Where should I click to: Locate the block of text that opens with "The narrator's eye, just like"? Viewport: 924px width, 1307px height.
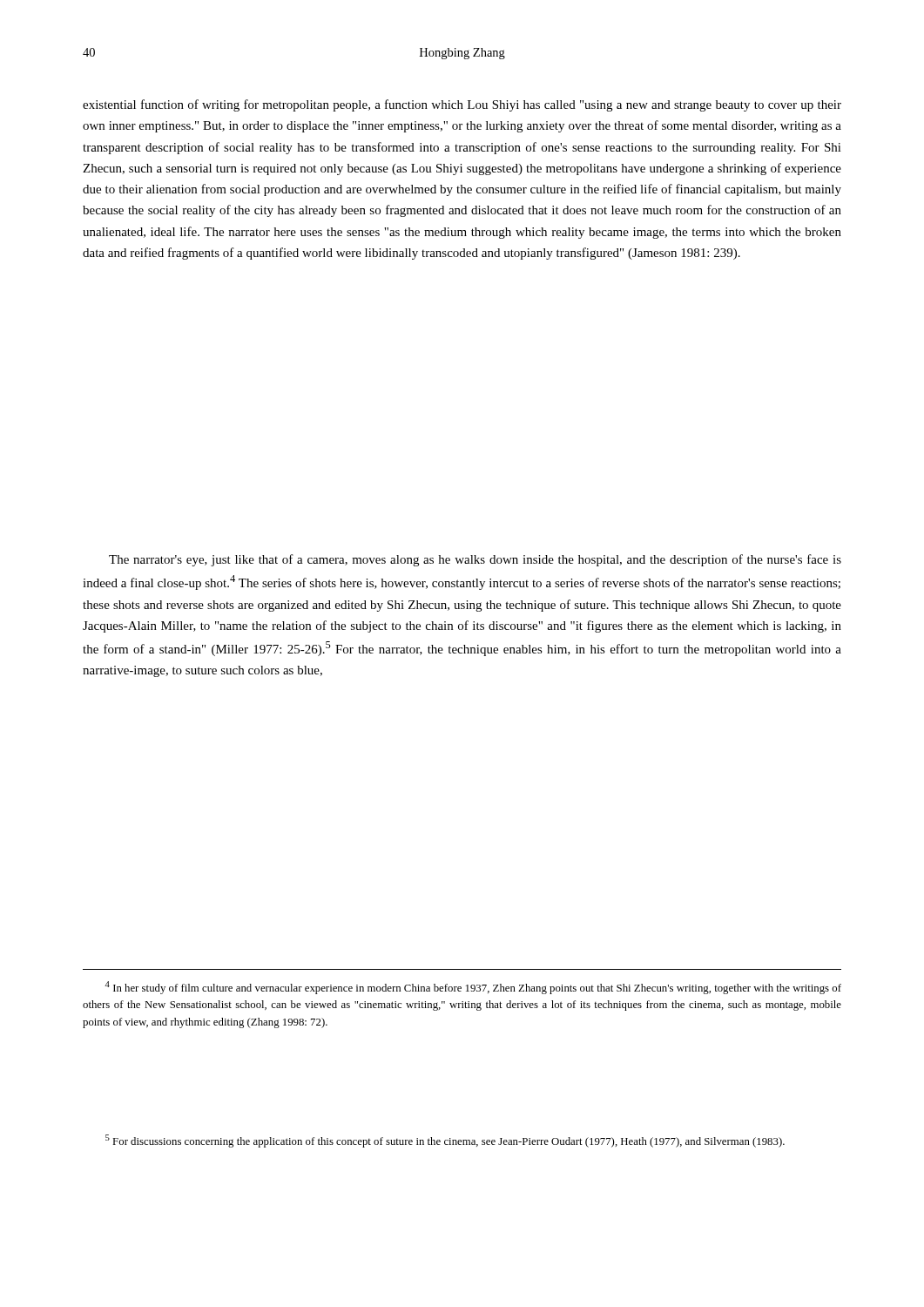coord(462,615)
